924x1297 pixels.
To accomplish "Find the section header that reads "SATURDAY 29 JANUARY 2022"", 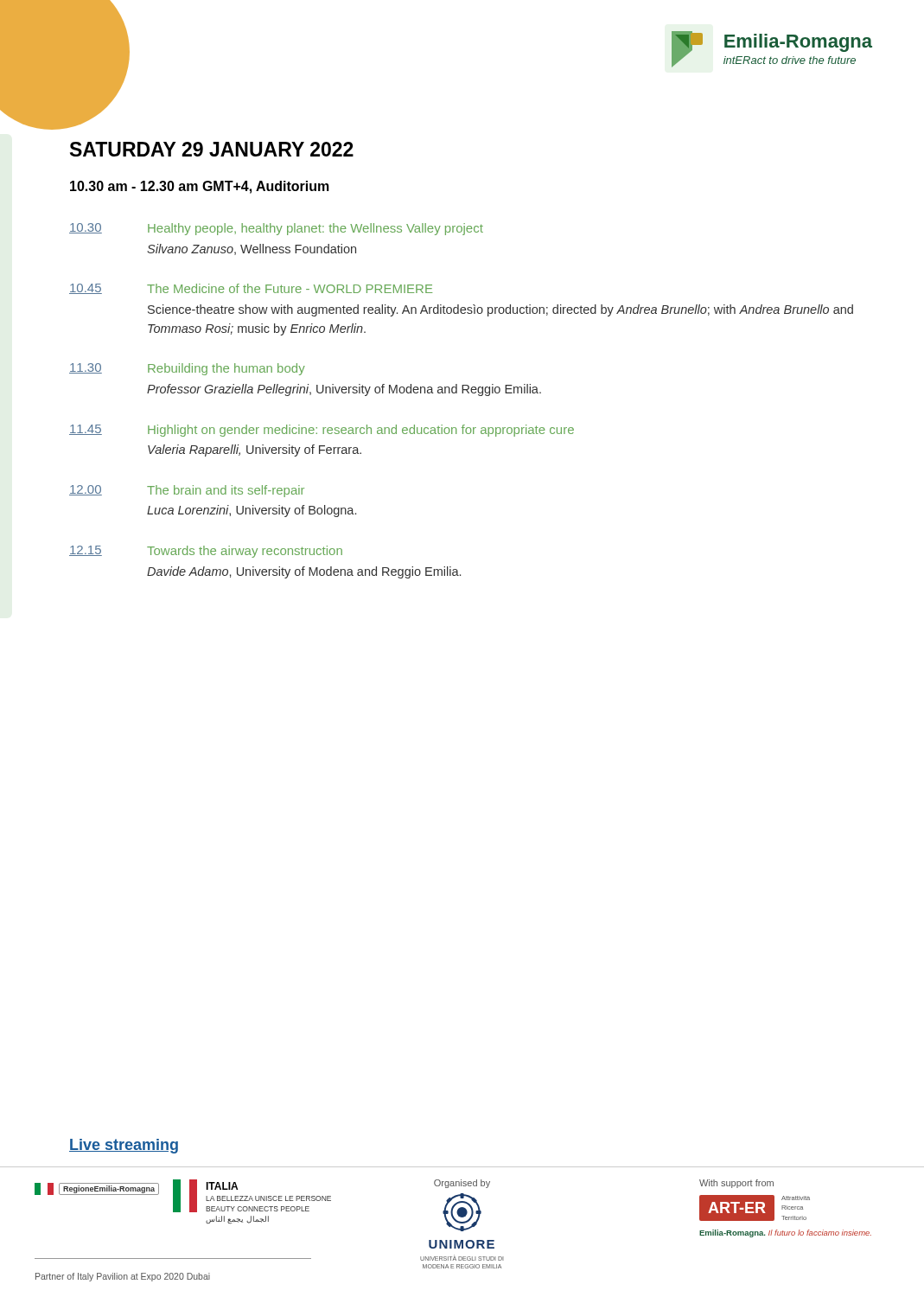I will point(212,150).
